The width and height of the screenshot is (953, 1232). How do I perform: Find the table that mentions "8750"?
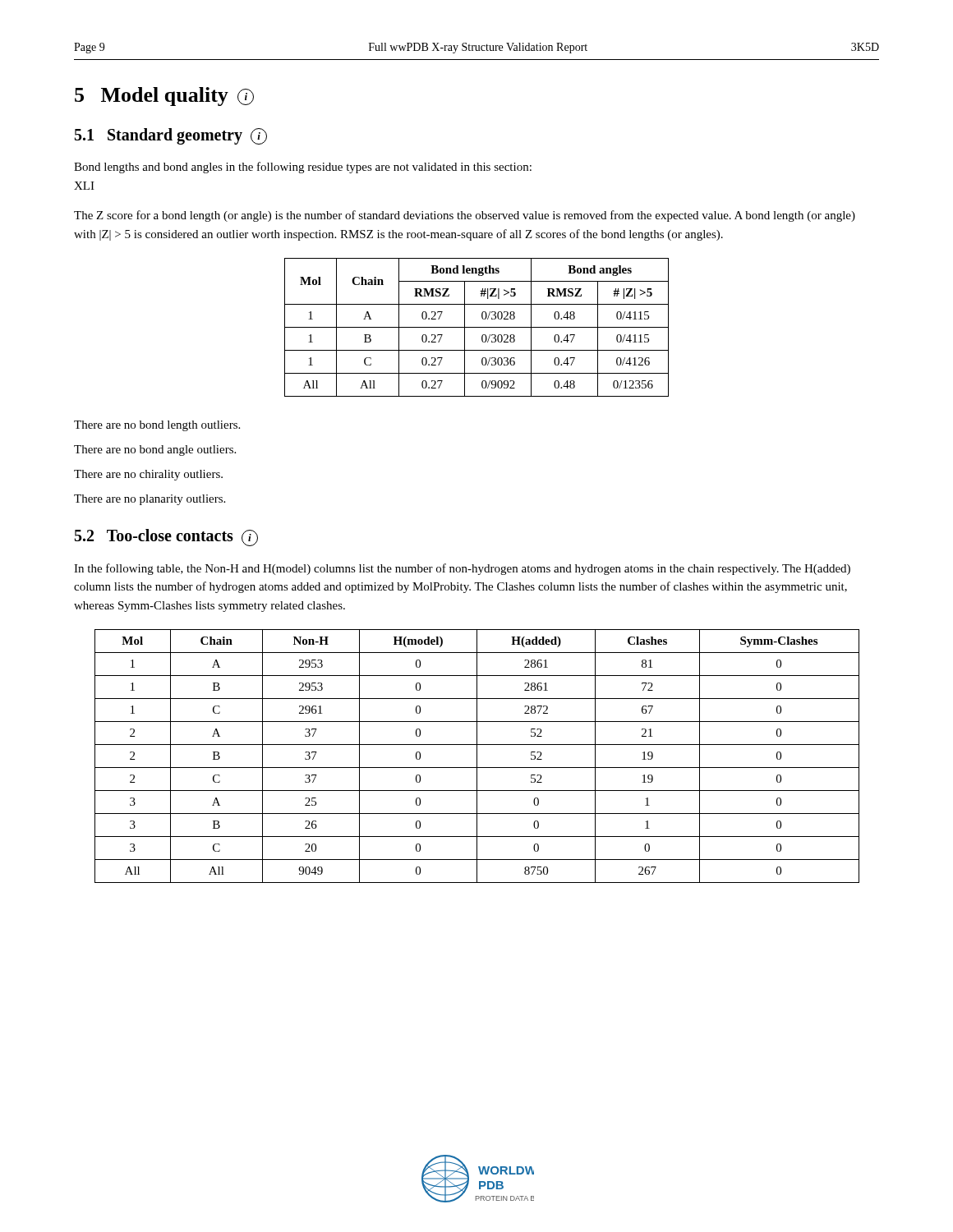pos(476,756)
